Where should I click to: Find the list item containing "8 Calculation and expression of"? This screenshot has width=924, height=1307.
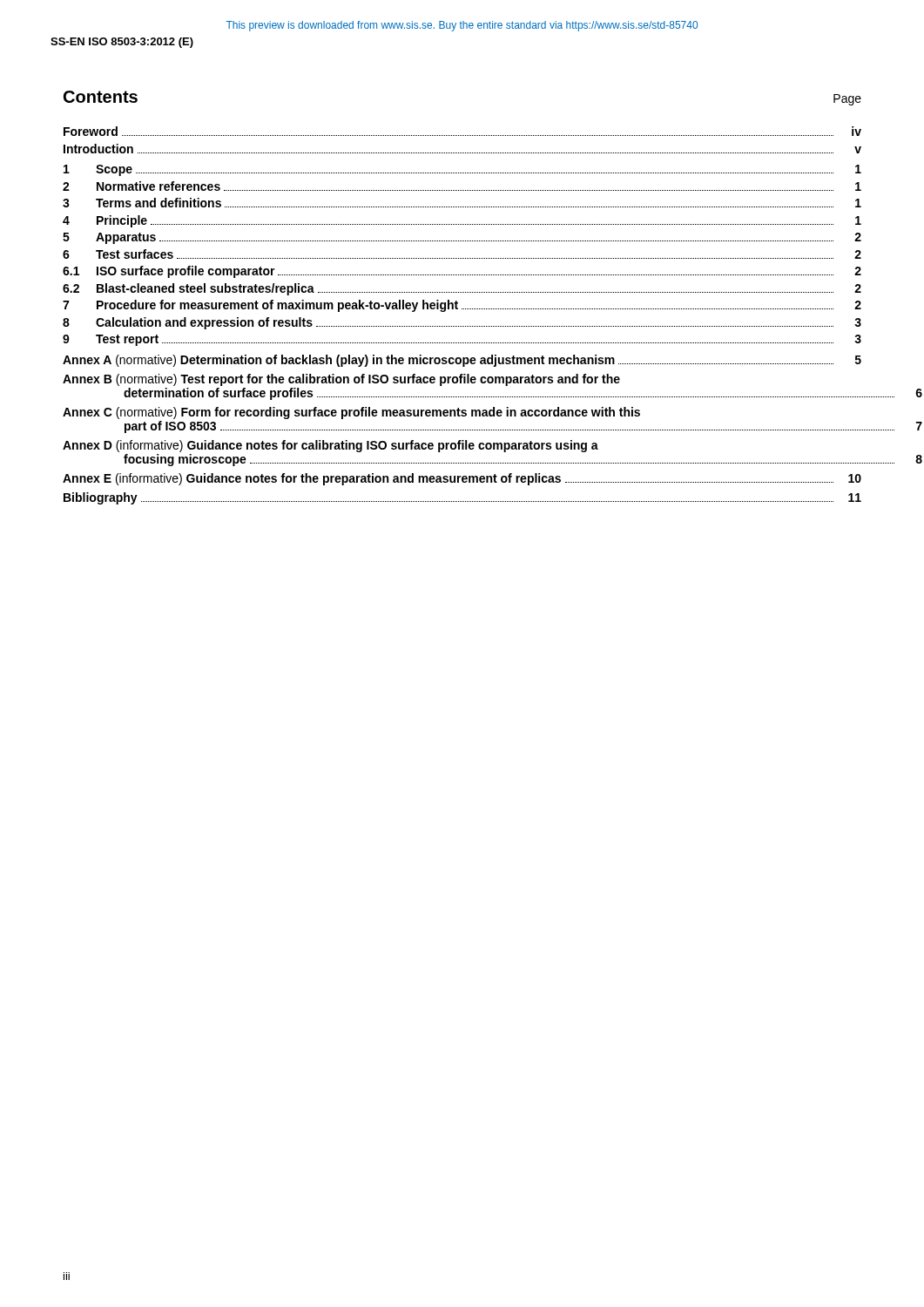pyautogui.click(x=462, y=322)
